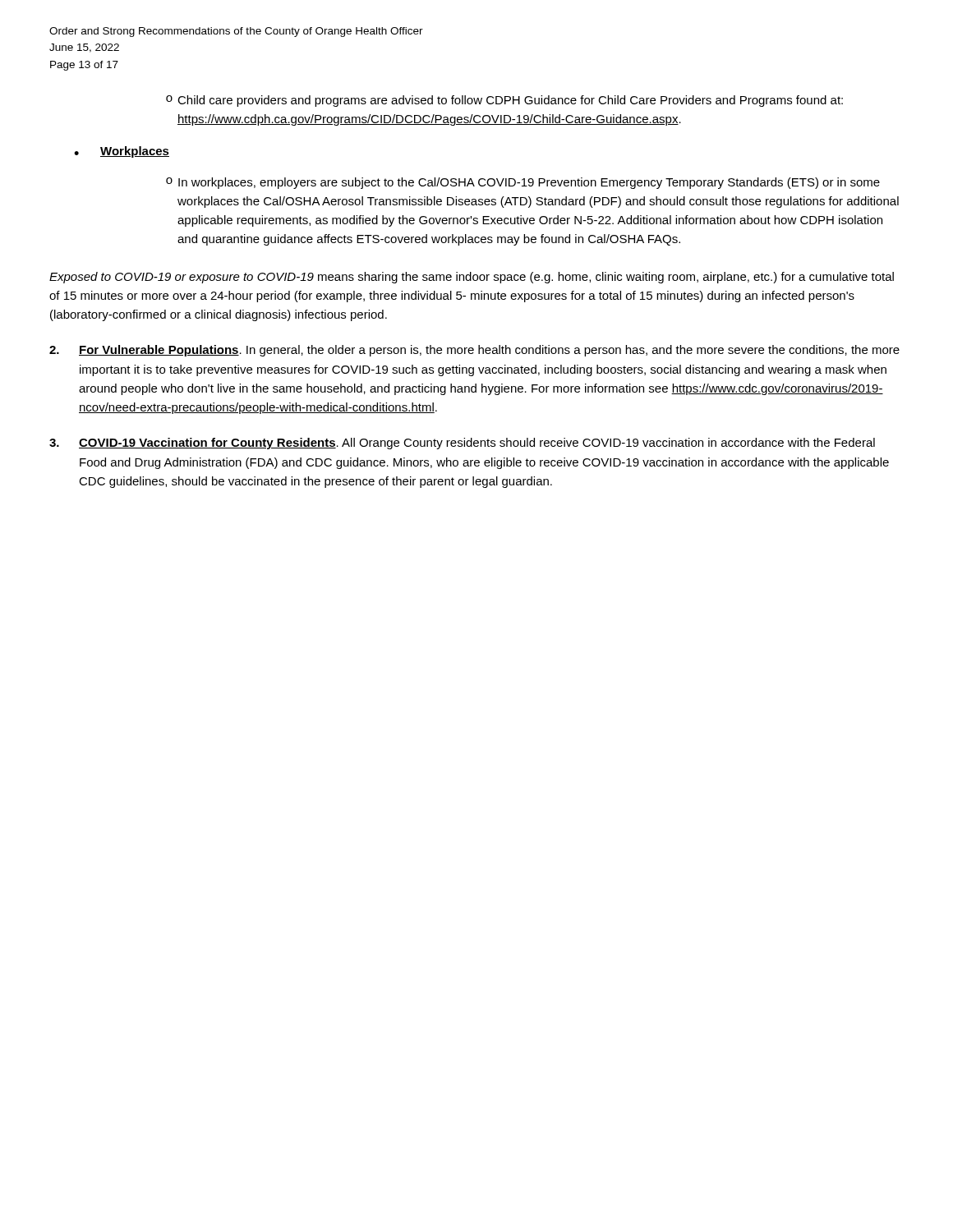Click the passage that begins "Exposed to COVID-19 or exposure to COVID-19"
Screen dimensions: 1232x953
pos(472,295)
